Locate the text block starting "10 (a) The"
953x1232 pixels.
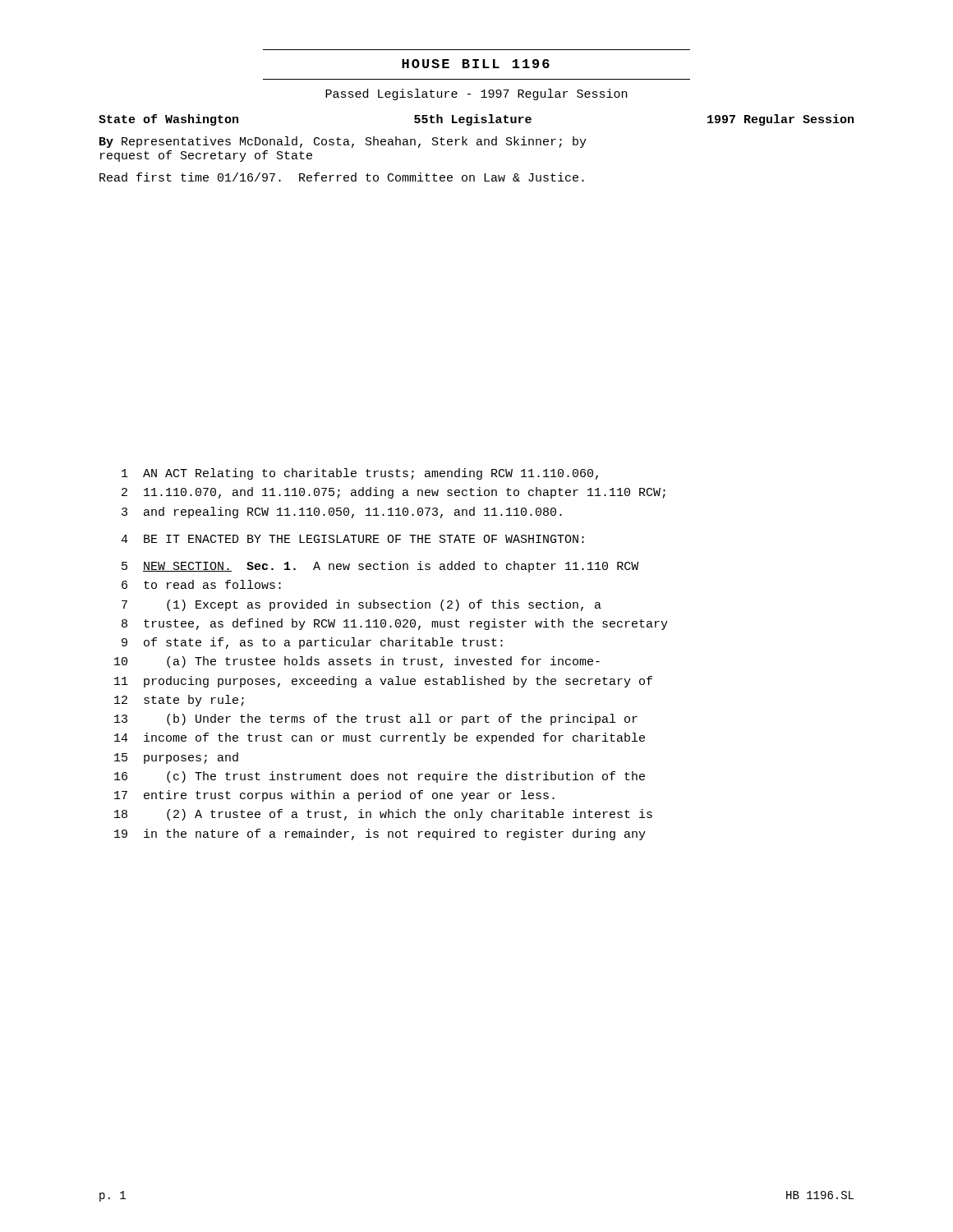pos(476,682)
